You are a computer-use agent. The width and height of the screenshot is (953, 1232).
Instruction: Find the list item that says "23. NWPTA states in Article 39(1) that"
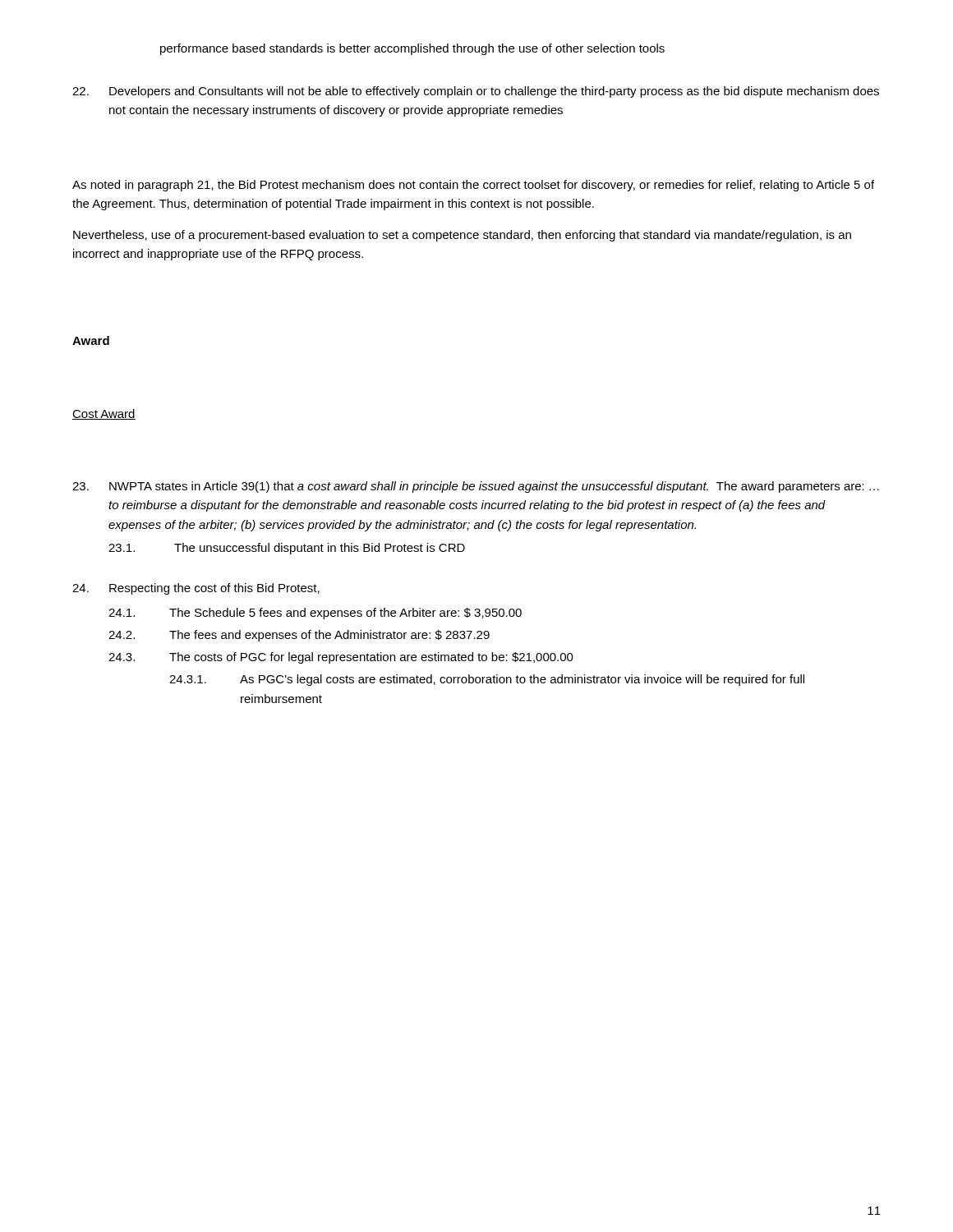(x=476, y=517)
